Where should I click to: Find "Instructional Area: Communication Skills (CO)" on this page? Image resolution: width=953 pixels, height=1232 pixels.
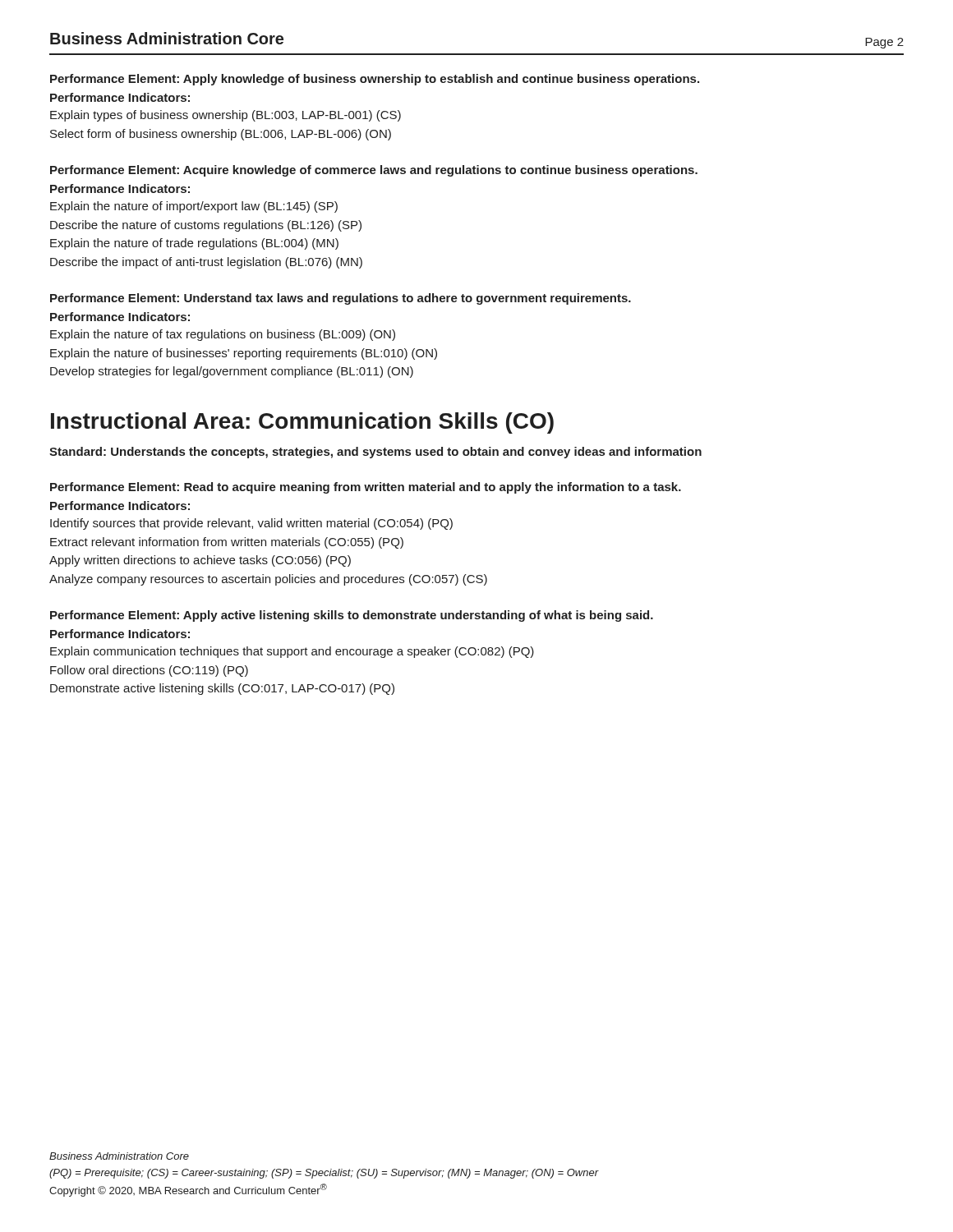point(302,421)
